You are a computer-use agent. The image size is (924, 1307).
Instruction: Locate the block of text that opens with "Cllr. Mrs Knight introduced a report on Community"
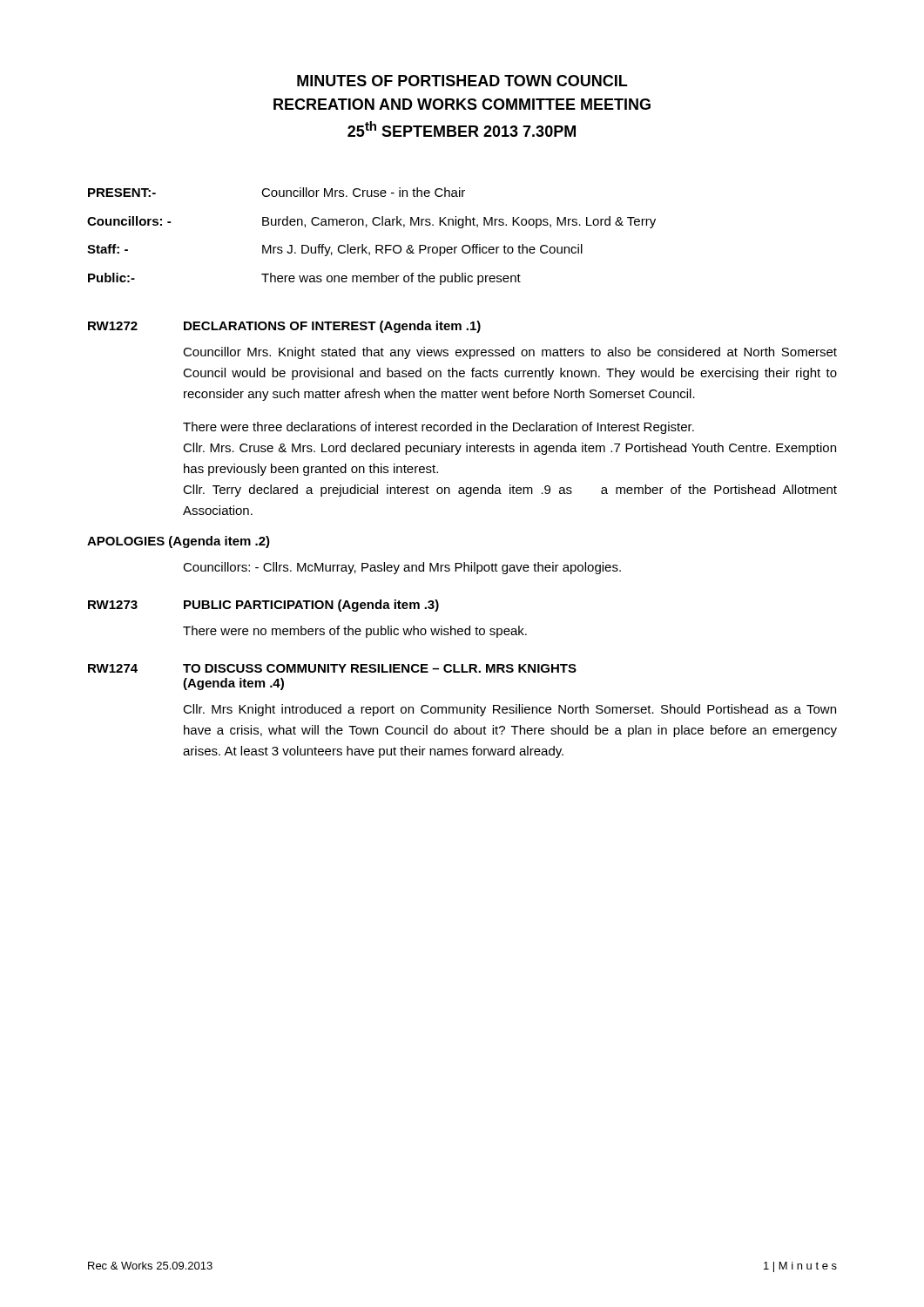click(510, 730)
